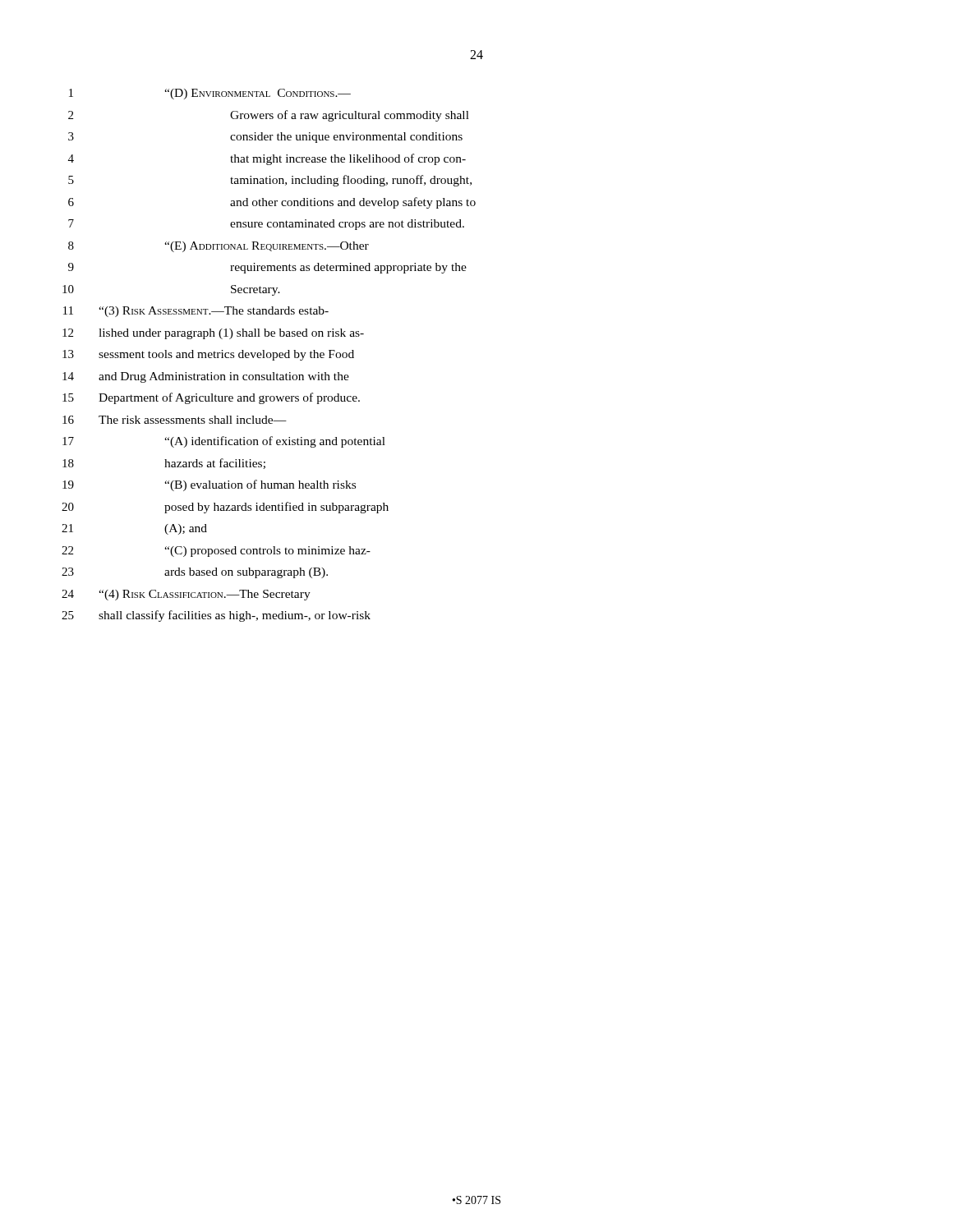Select the list item that says "20 posed by hazards identified in subparagraph"
Image resolution: width=953 pixels, height=1232 pixels.
click(x=225, y=508)
